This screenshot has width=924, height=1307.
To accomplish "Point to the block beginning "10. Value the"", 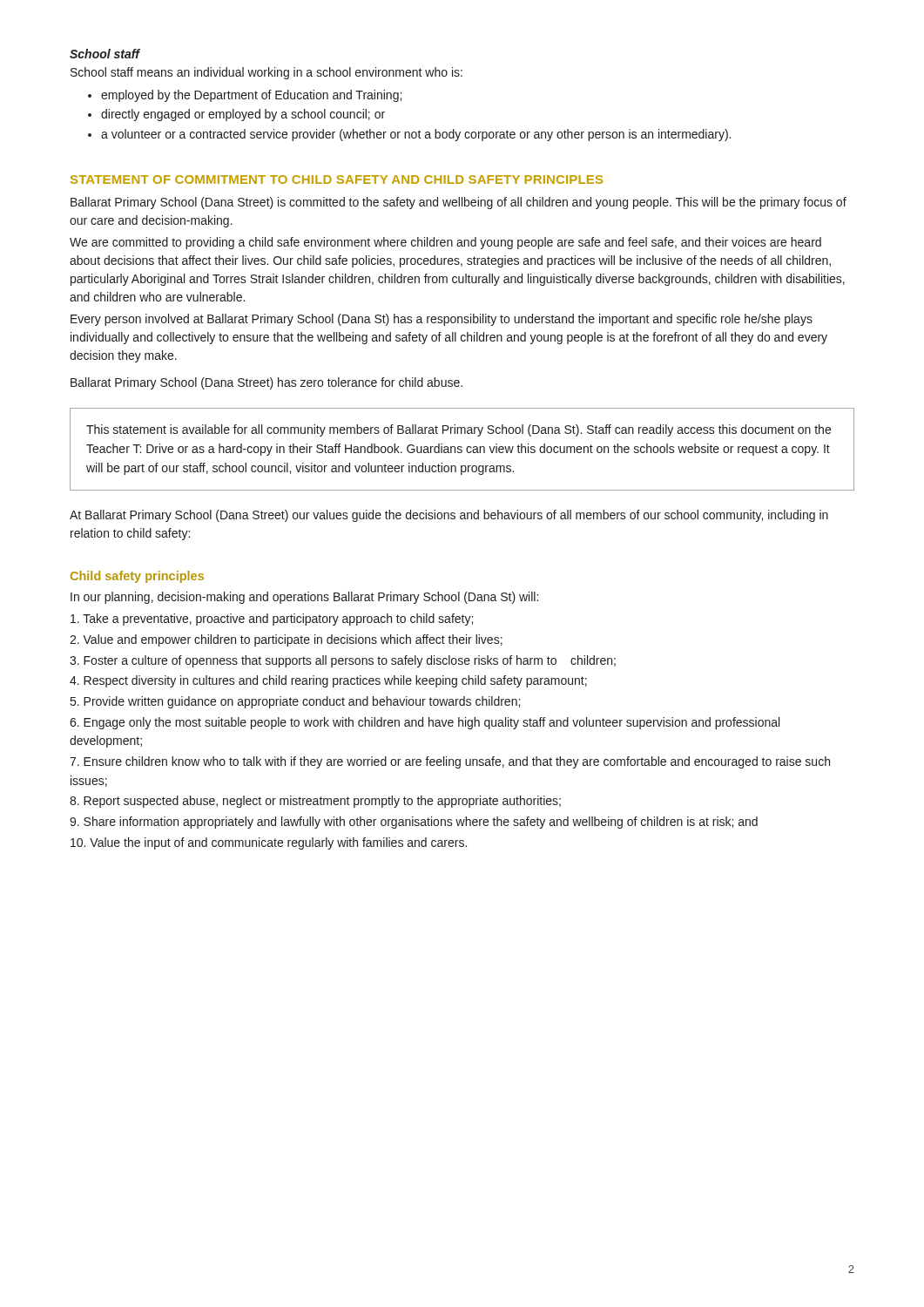I will click(x=269, y=842).
